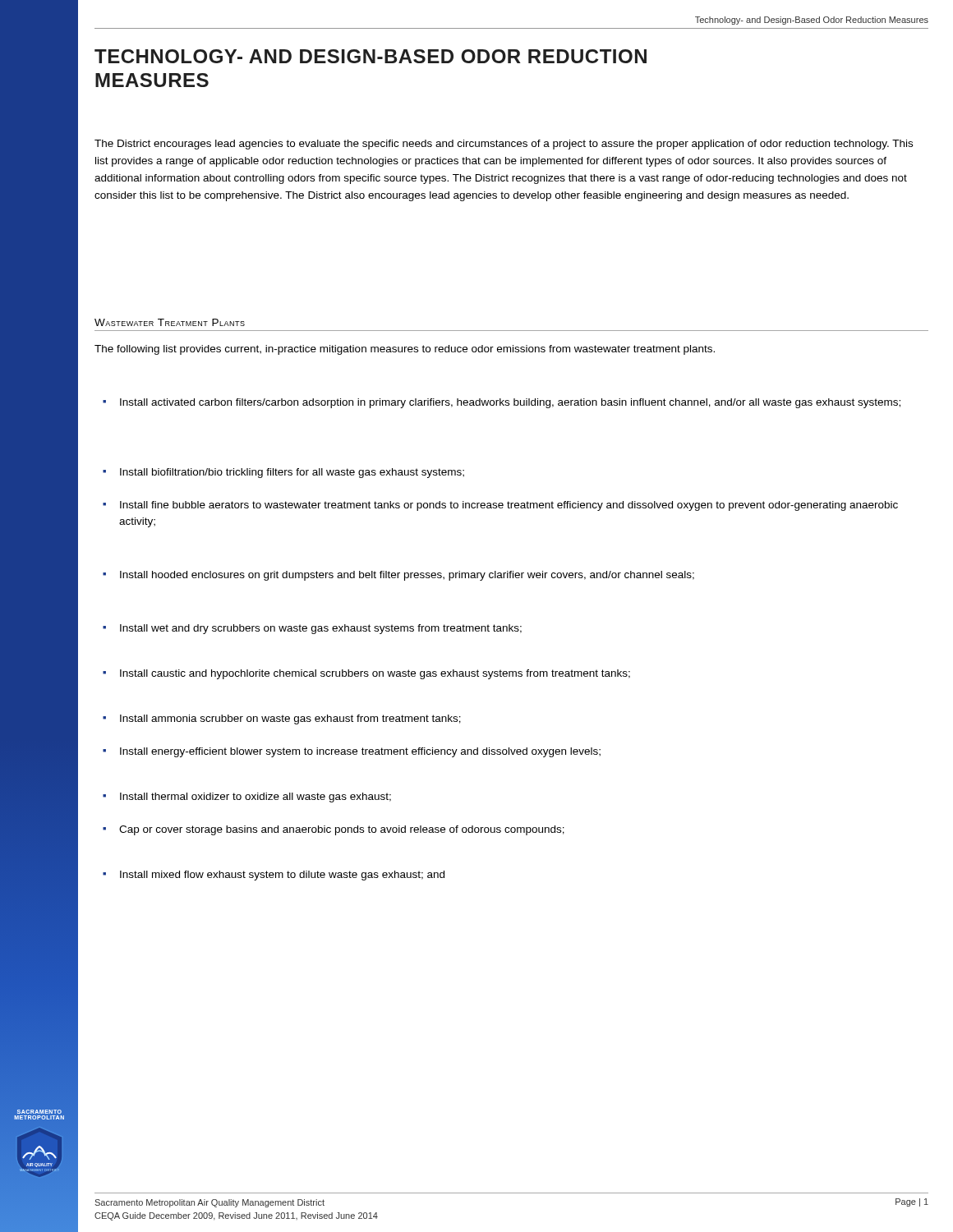This screenshot has height=1232, width=953.
Task: Click the passage that begins "Install activated carbon filters/carbon adsorption in"
Action: pos(510,402)
